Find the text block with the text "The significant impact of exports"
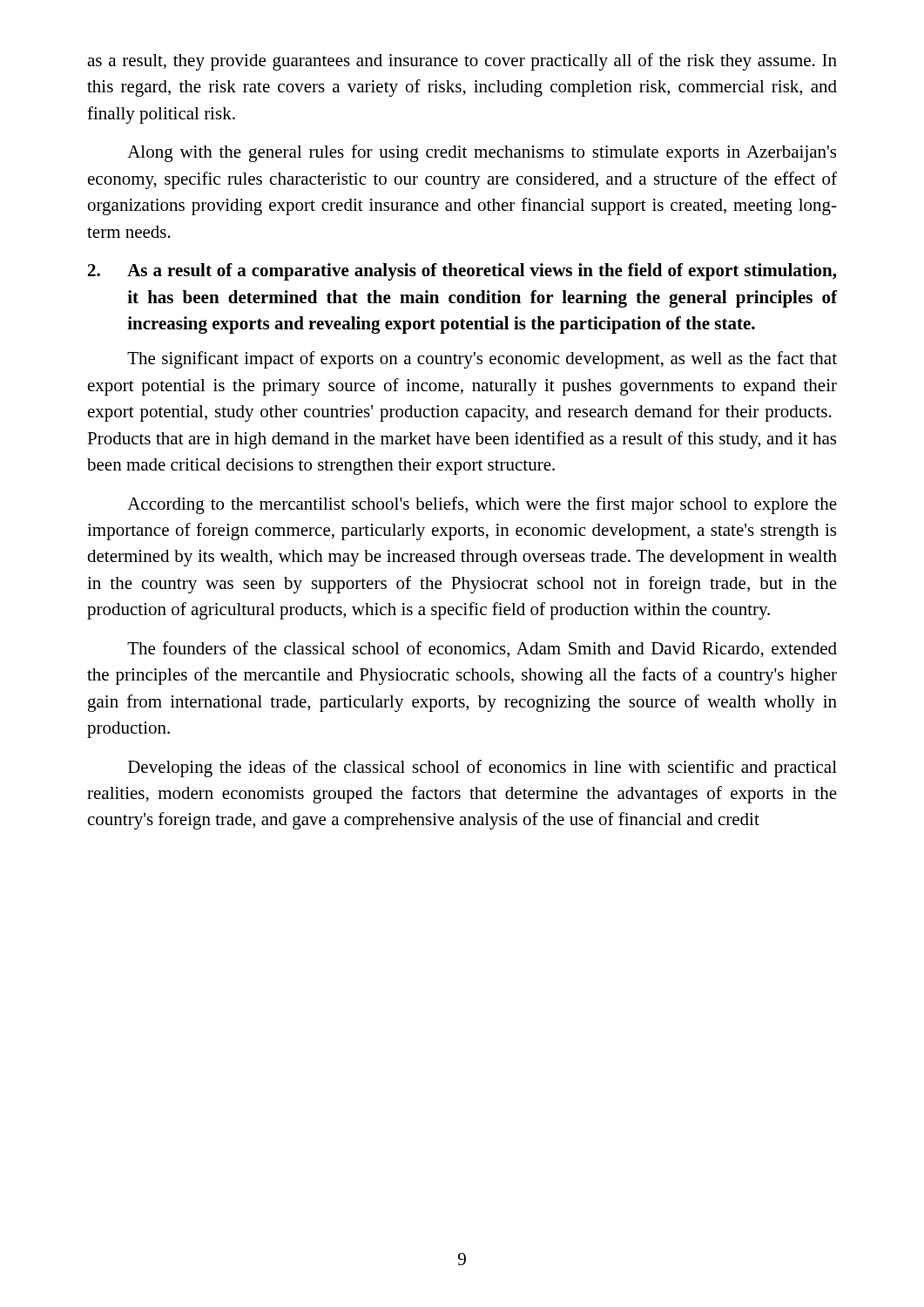Image resolution: width=924 pixels, height=1307 pixels. (462, 411)
